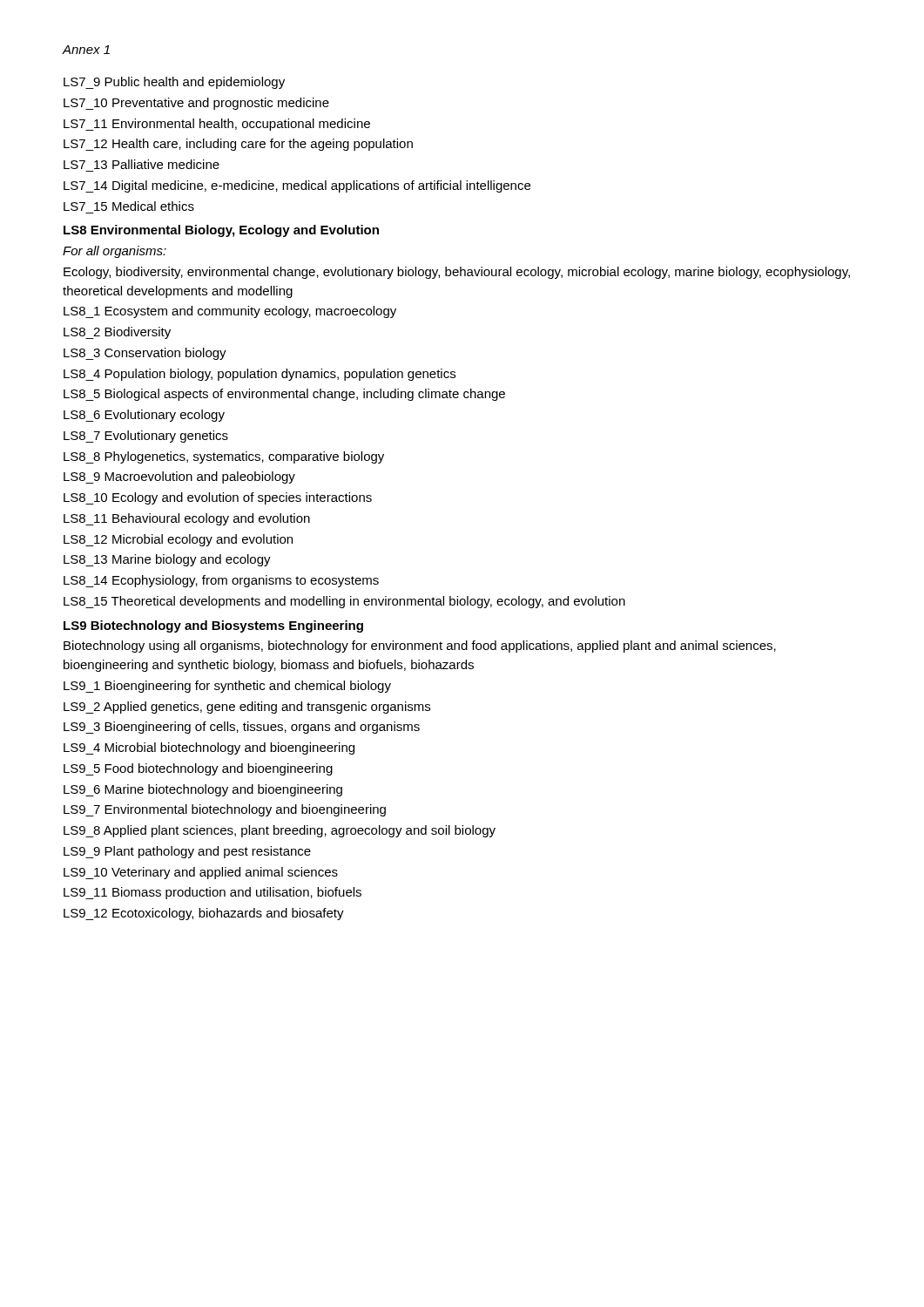Point to the region starting "For all organisms:"
Screen dimensions: 1307x924
pyautogui.click(x=115, y=250)
